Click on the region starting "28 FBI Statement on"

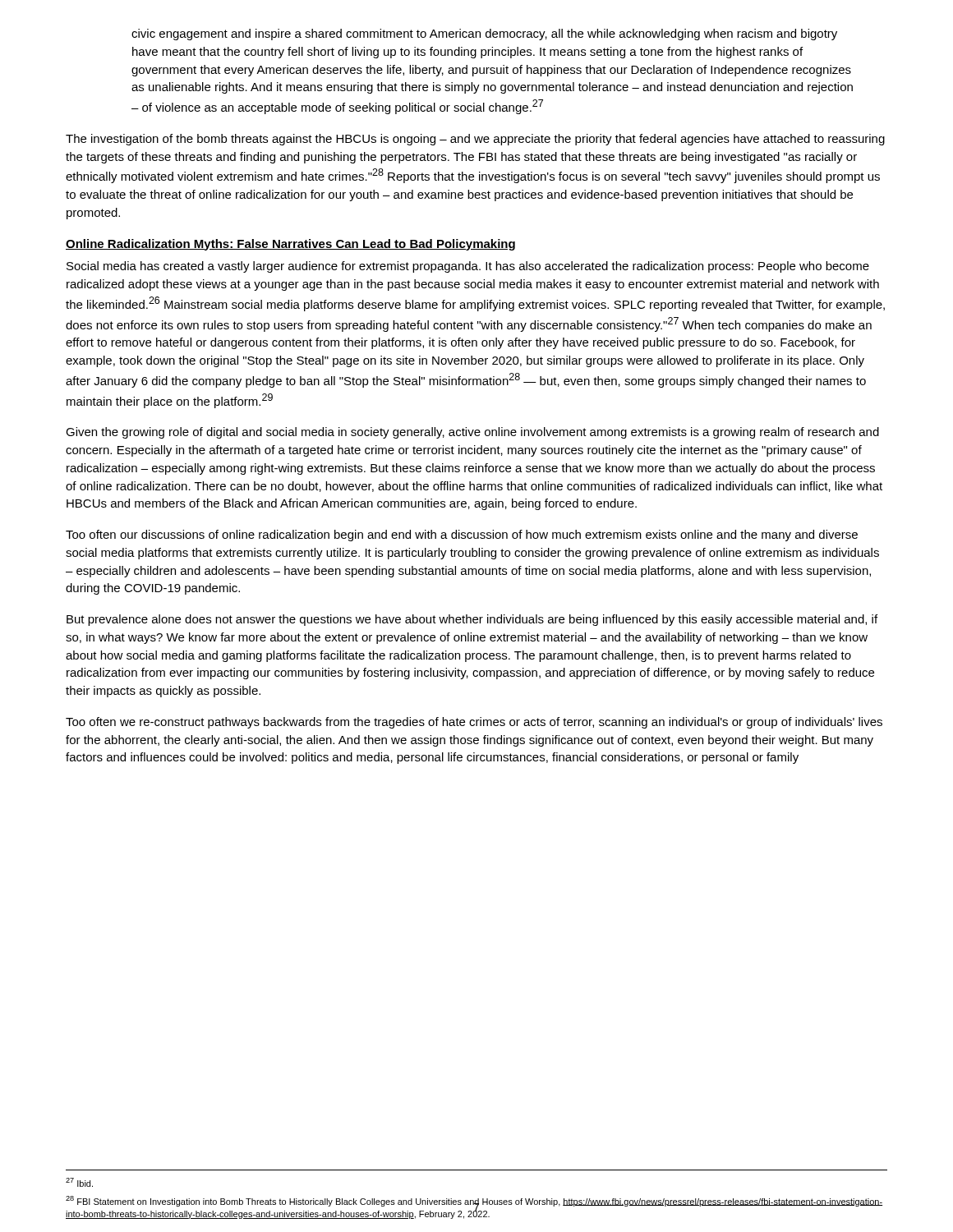click(476, 1207)
